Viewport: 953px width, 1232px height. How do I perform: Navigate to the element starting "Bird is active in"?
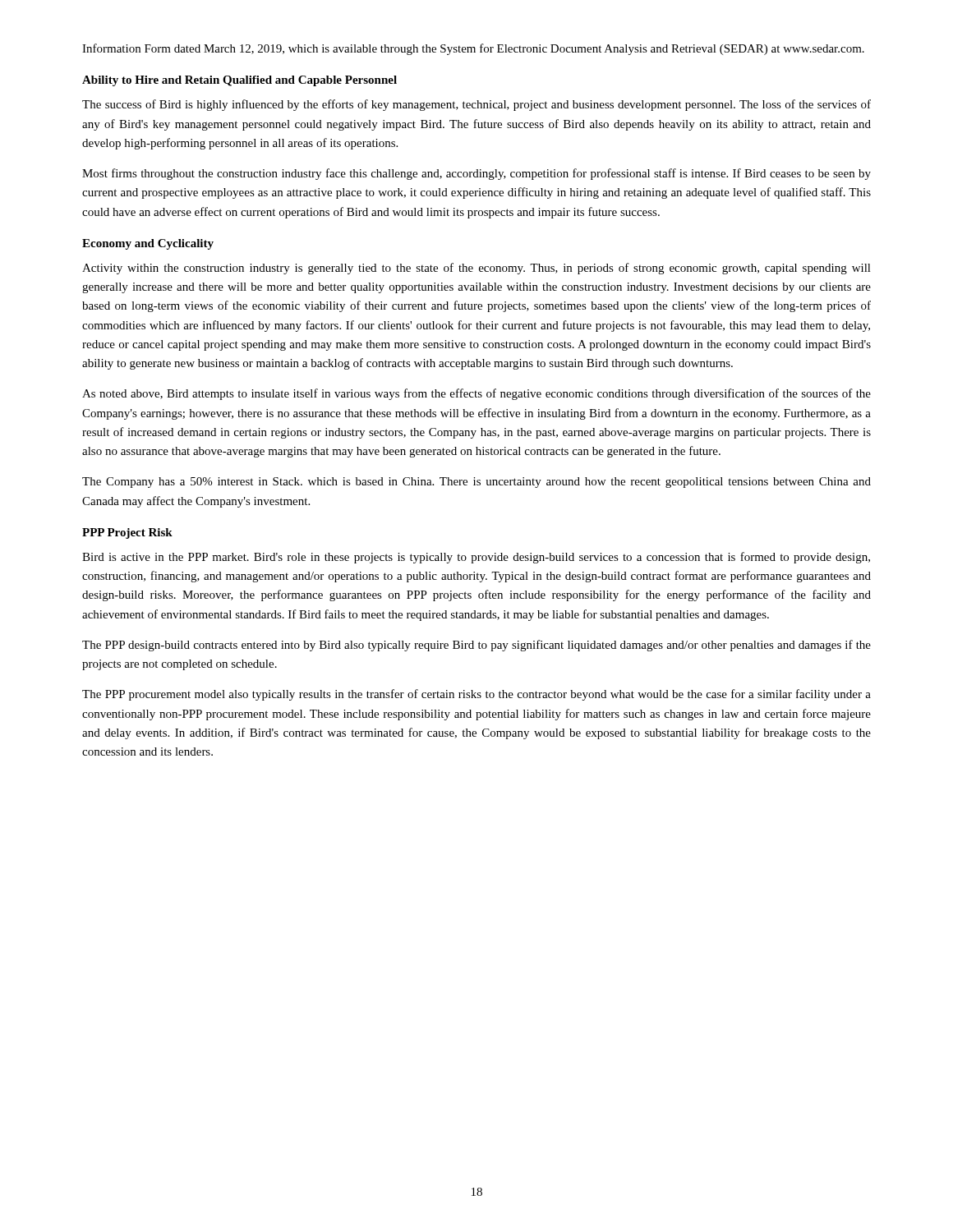(476, 585)
